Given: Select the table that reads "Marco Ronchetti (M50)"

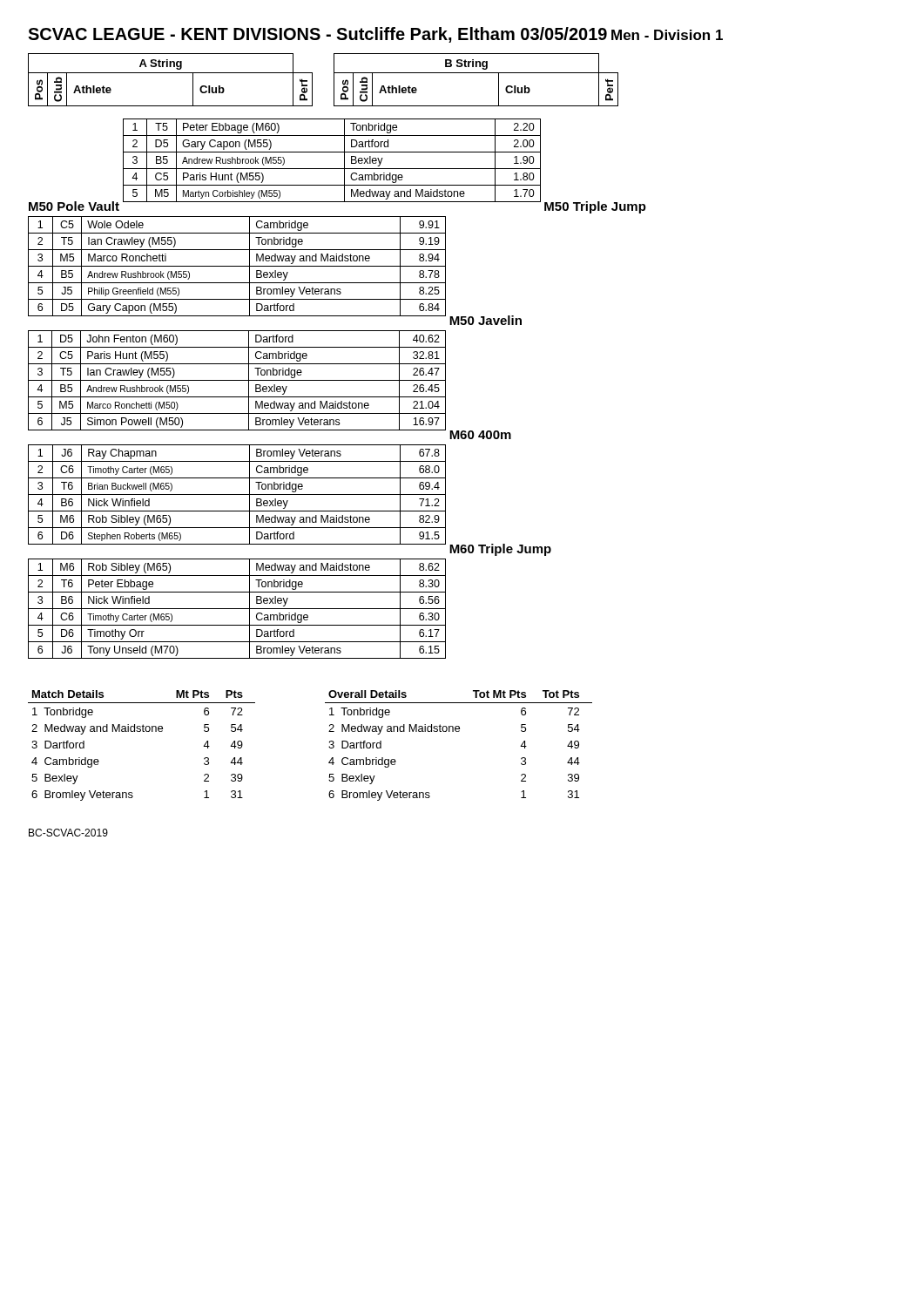Looking at the screenshot, I should pyautogui.click(x=237, y=385).
